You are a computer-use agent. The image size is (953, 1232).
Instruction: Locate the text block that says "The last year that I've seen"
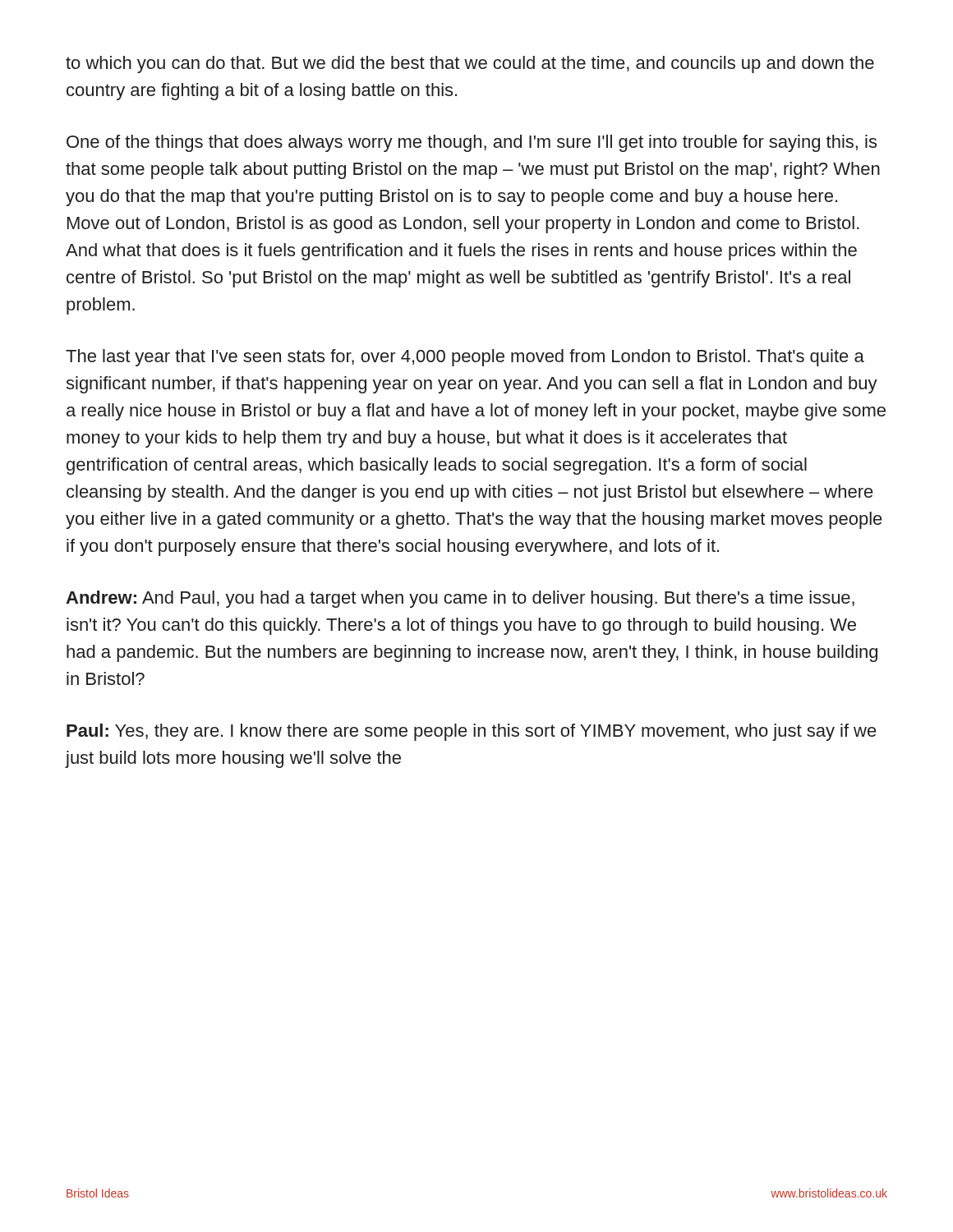coord(476,451)
